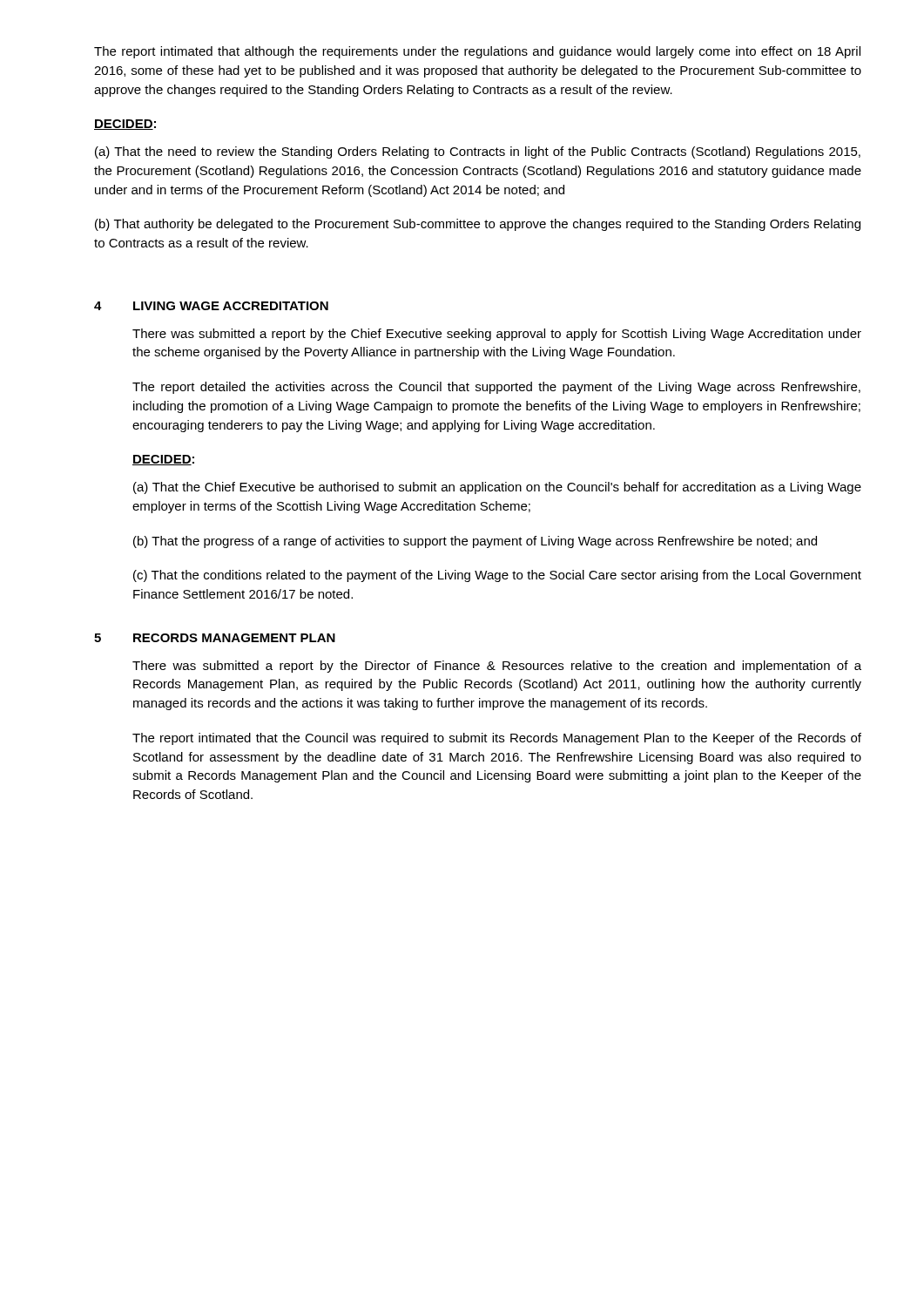
Task: Point to the region starting "5 RECORDS MANAGEMENT PLAN"
Action: point(215,637)
